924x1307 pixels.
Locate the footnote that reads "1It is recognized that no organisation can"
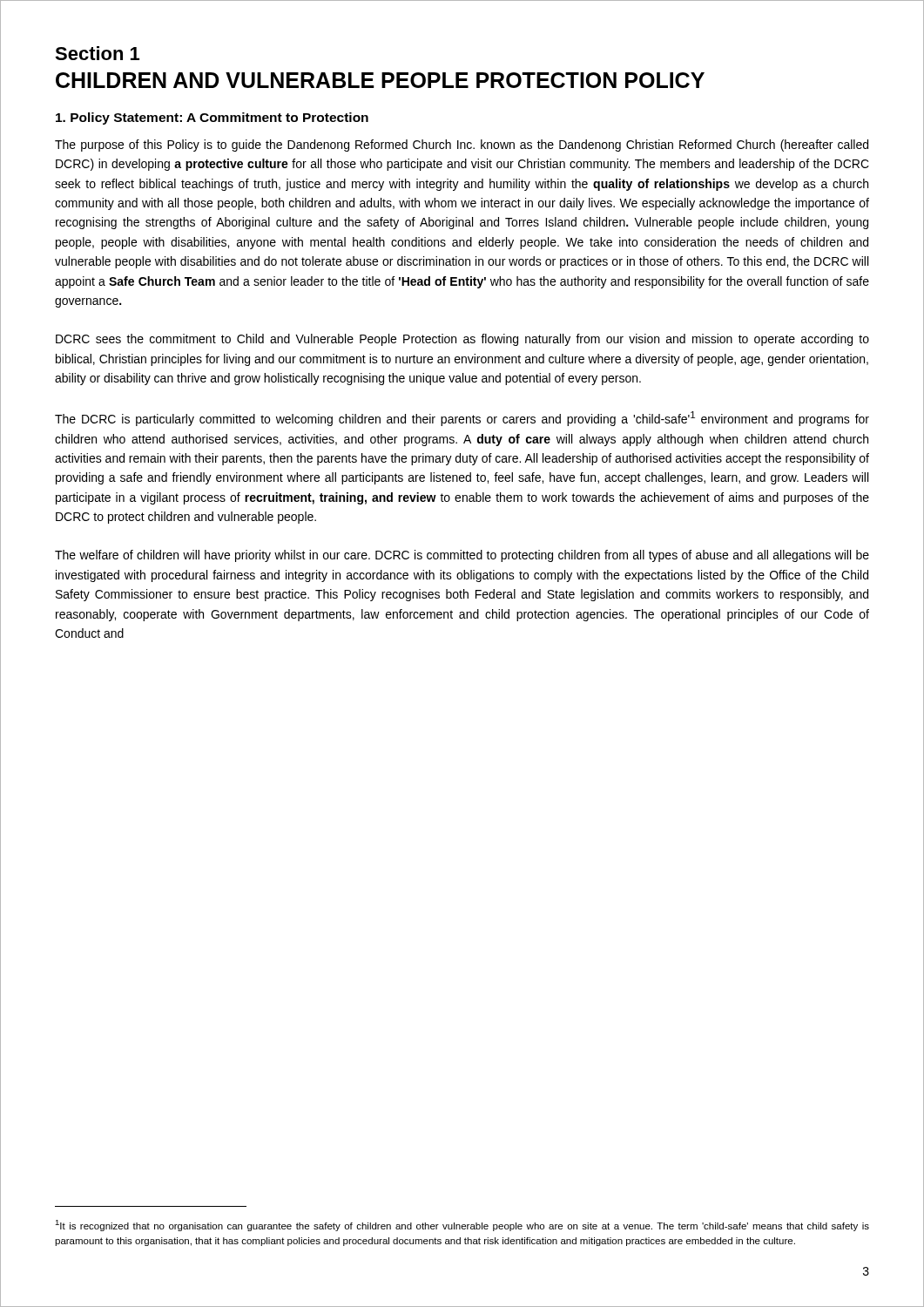tap(462, 1232)
